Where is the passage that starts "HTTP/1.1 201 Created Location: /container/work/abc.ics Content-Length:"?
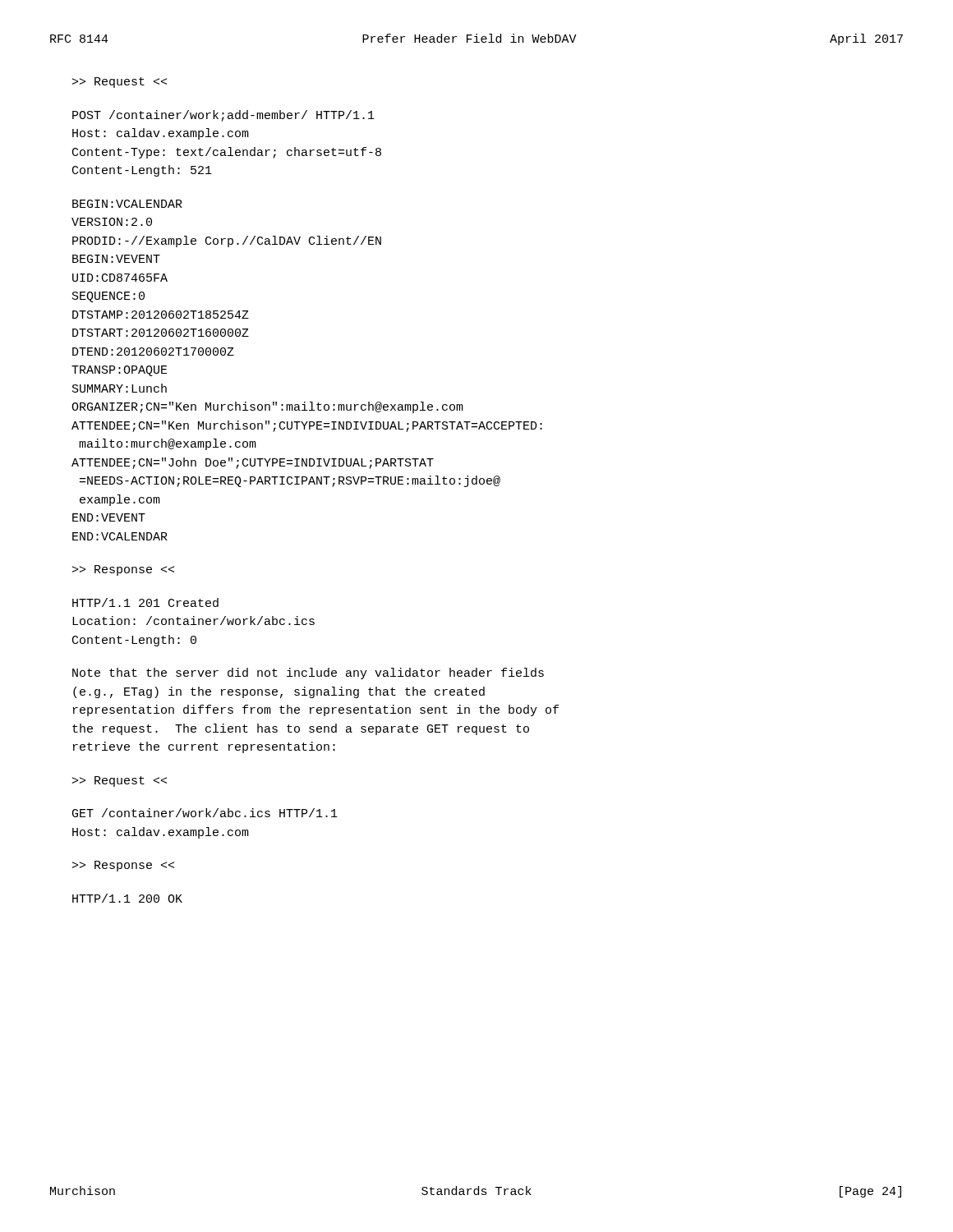The image size is (953, 1232). 145,602
